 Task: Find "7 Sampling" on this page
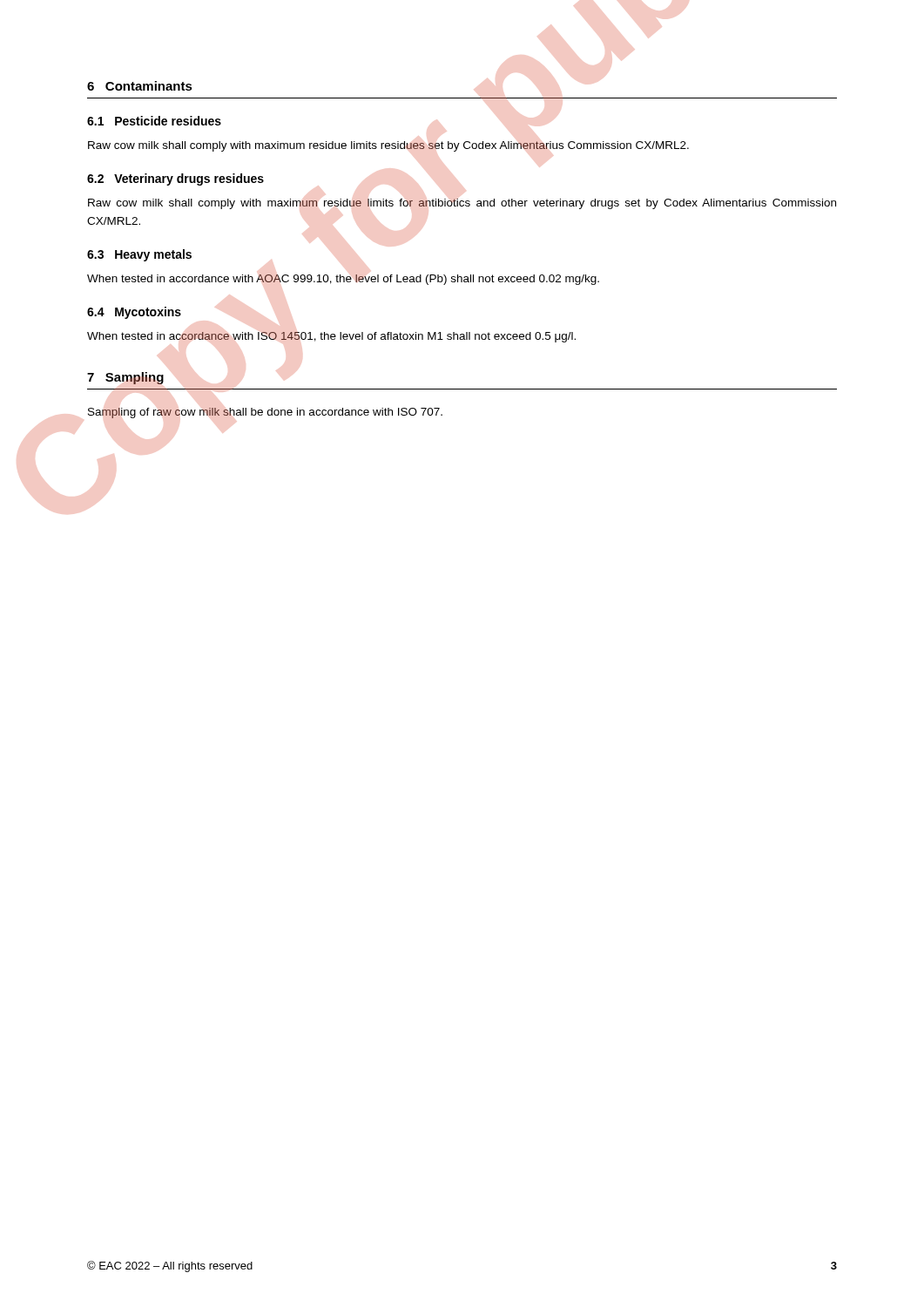pyautogui.click(x=126, y=377)
